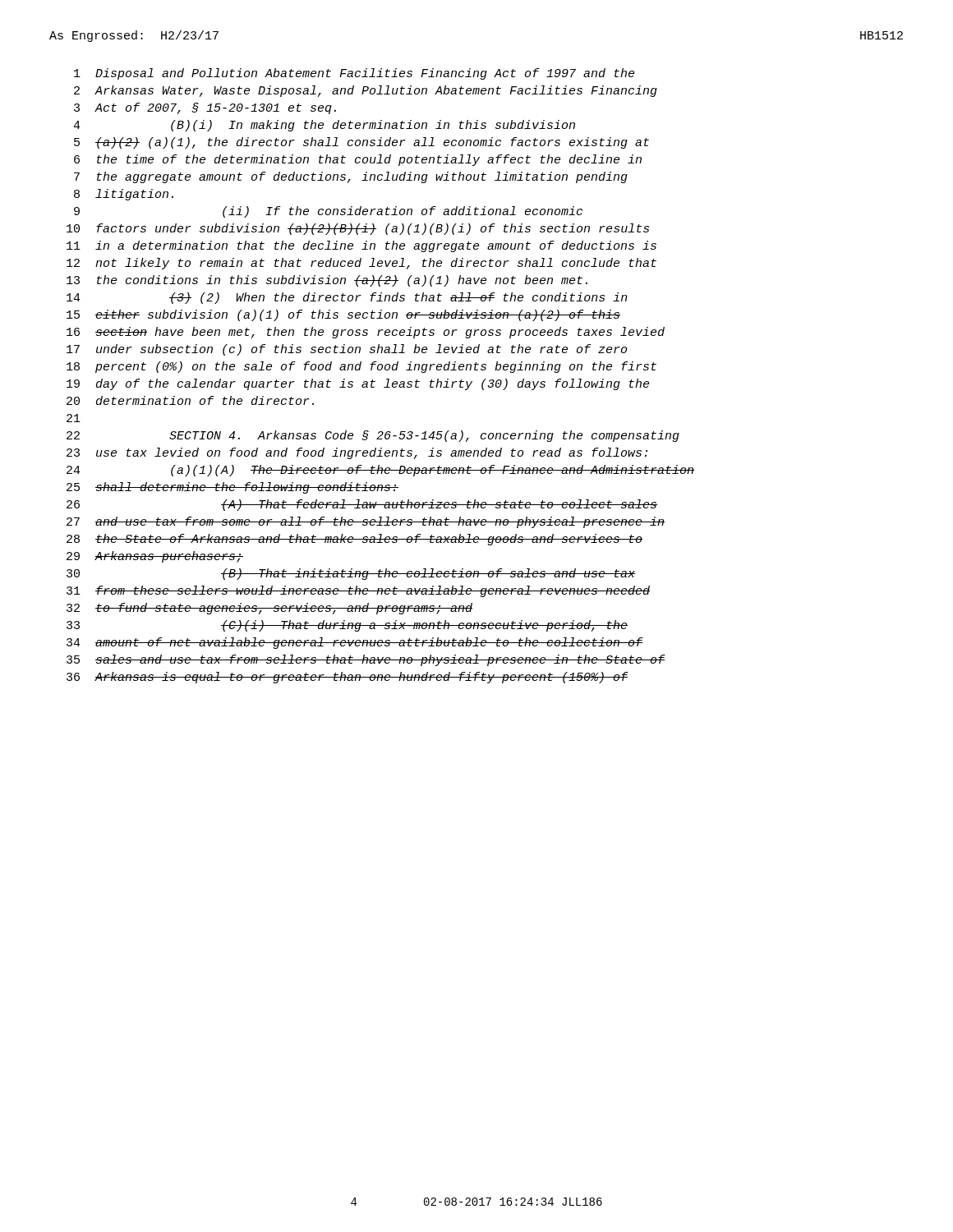Navigate to the text block starting "1 Disposal and Pollution Abatement Facilities Financing"
Screen dimensions: 1232x953
pos(476,74)
